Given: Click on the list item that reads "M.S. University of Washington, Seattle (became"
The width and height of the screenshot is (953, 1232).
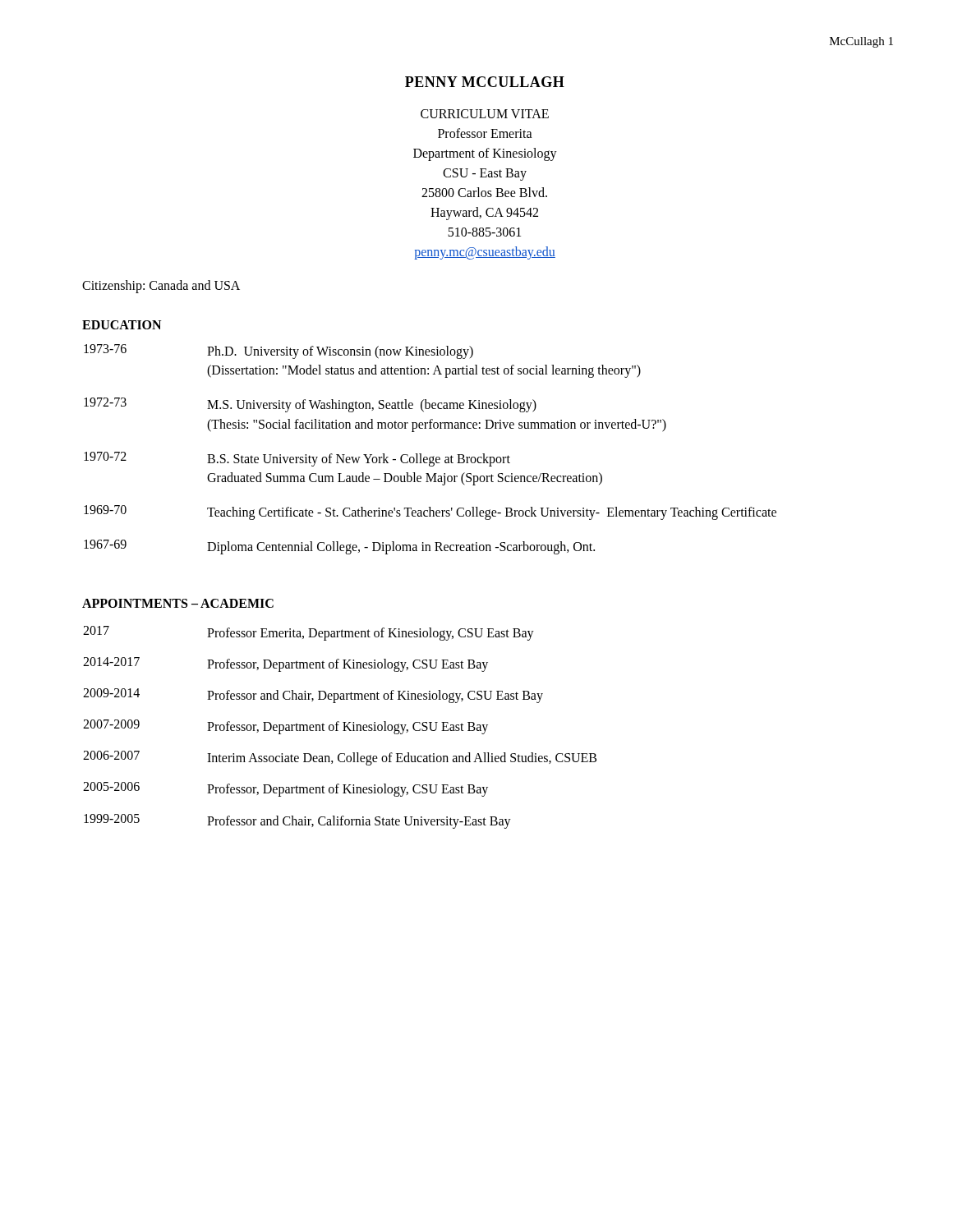Looking at the screenshot, I should pyautogui.click(x=437, y=414).
